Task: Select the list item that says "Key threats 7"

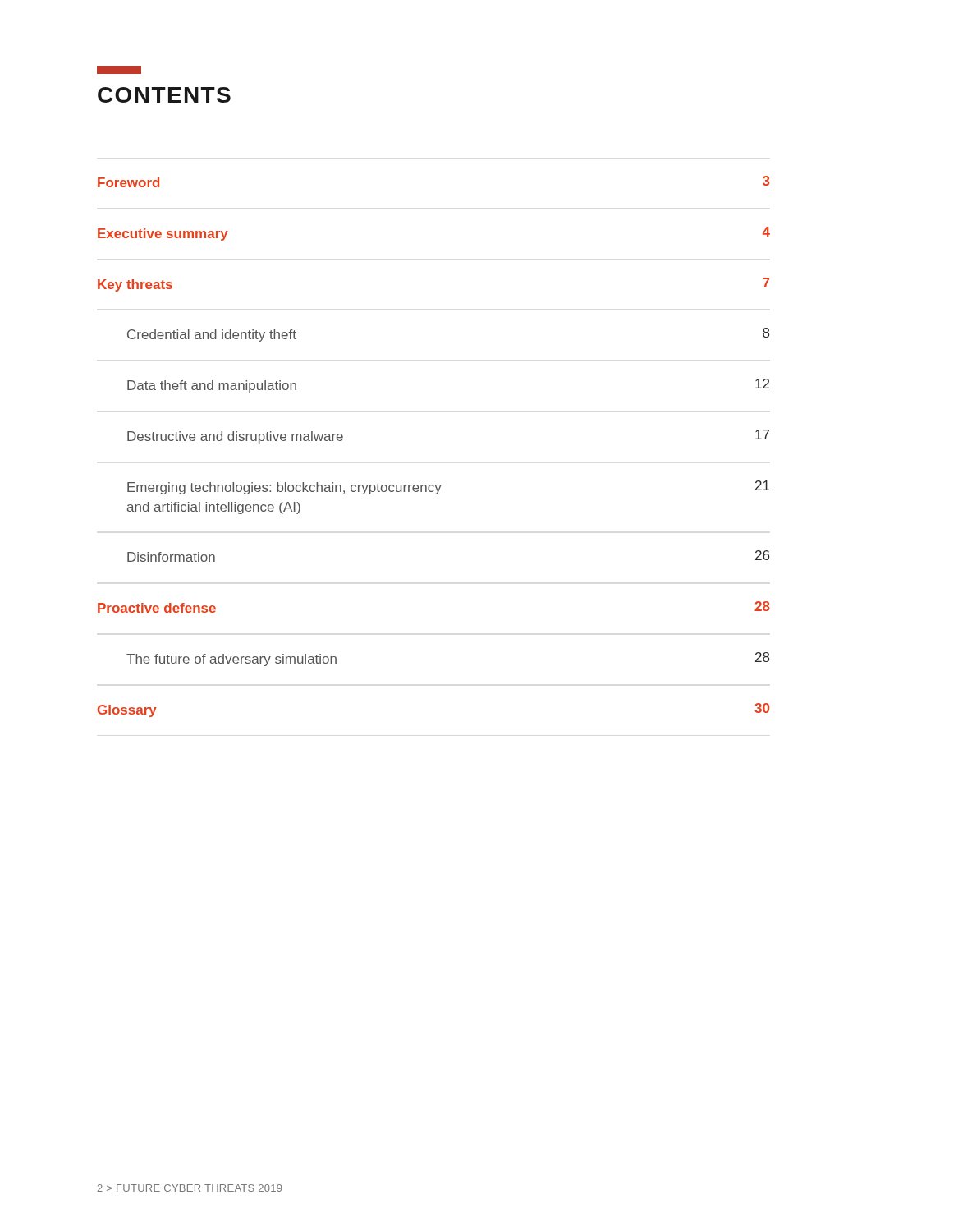Action: [137, 285]
